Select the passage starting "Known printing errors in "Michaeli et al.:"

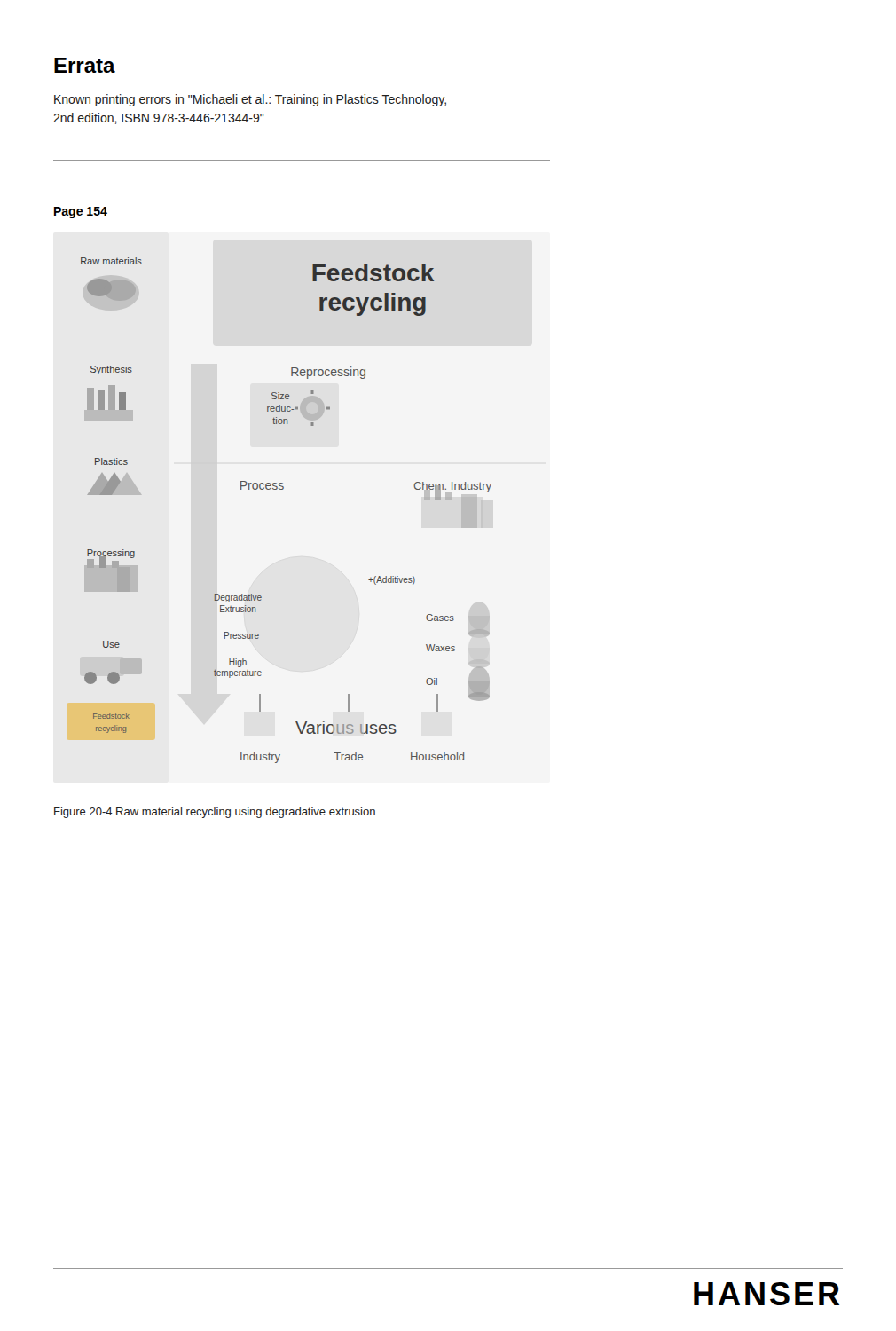pyautogui.click(x=250, y=109)
